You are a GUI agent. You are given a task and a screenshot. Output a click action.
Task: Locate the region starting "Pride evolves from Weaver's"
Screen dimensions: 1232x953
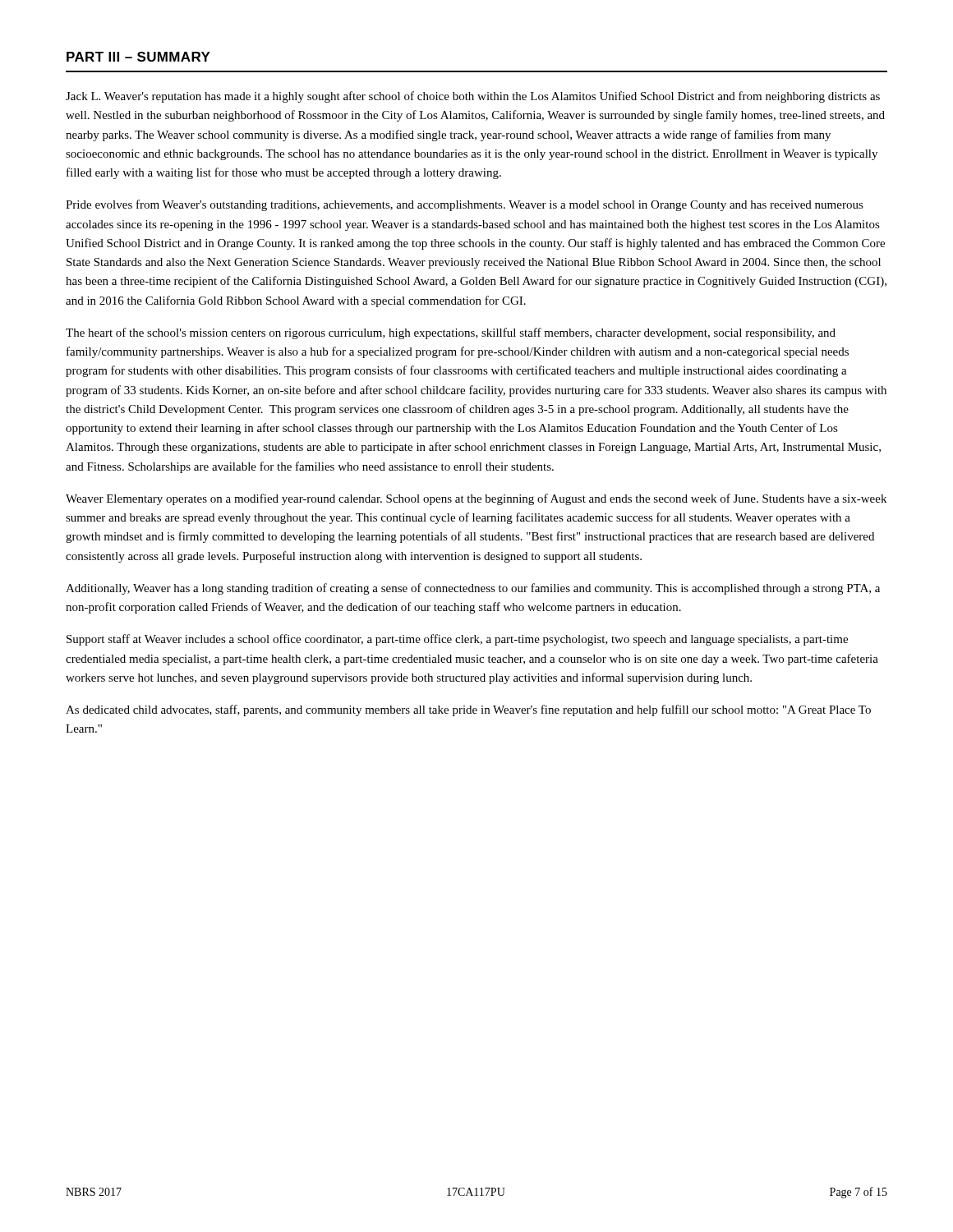pyautogui.click(x=476, y=252)
